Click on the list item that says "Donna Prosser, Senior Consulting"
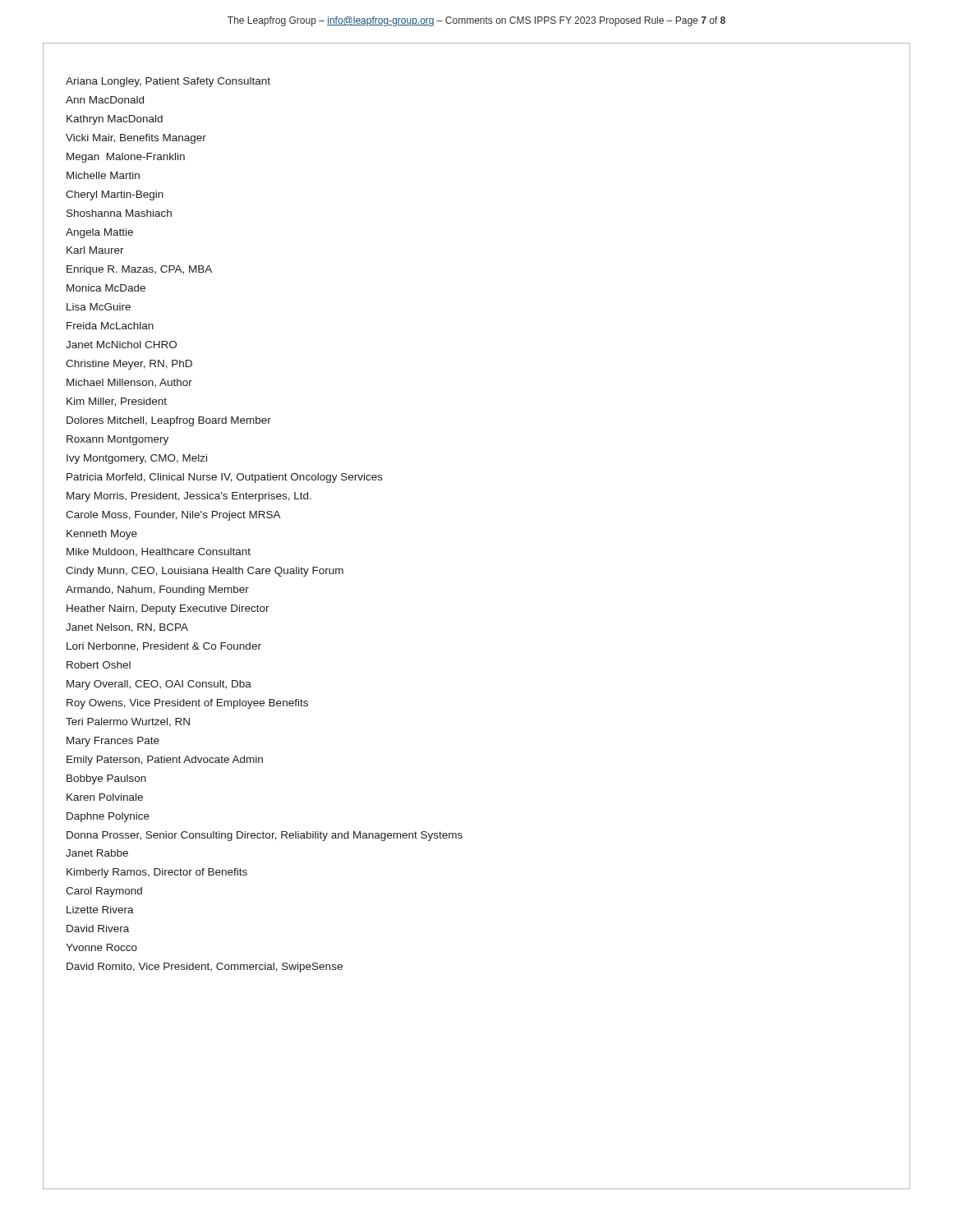 (x=264, y=834)
